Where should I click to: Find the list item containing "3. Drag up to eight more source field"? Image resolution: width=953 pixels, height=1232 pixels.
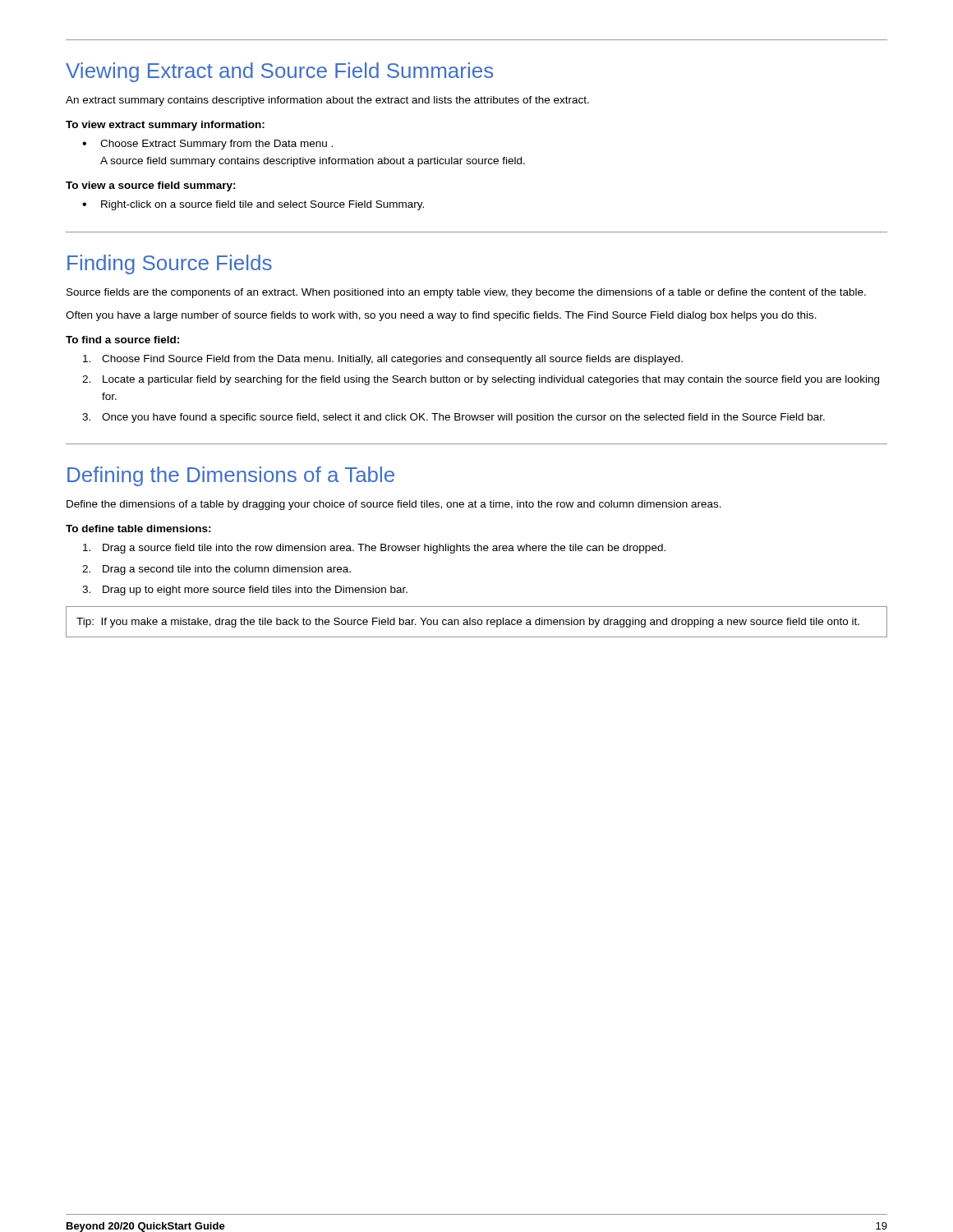pyautogui.click(x=245, y=591)
